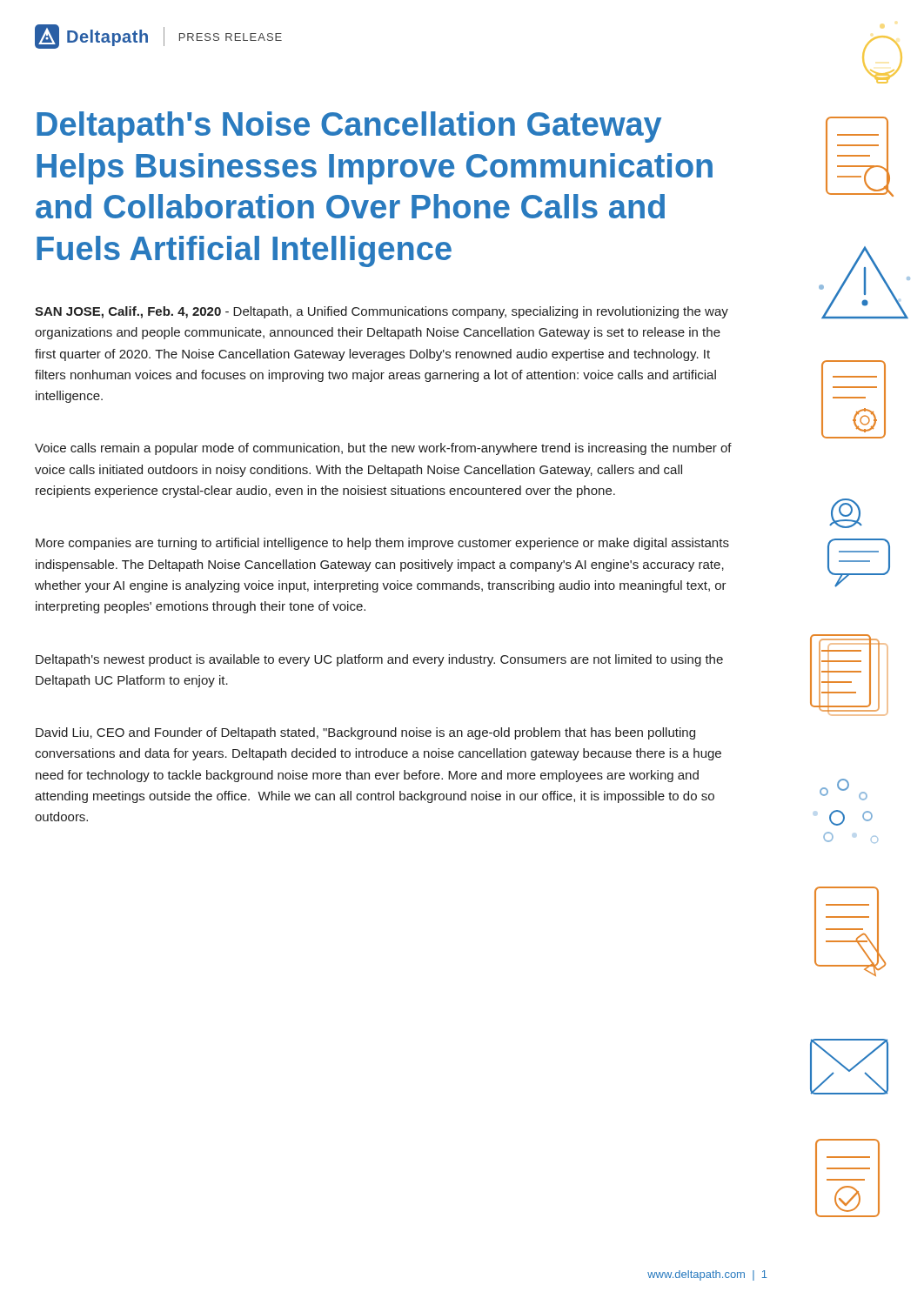Image resolution: width=924 pixels, height=1305 pixels.
Task: Point to the passage starting "More companies are turning to artificial"
Action: click(x=382, y=574)
